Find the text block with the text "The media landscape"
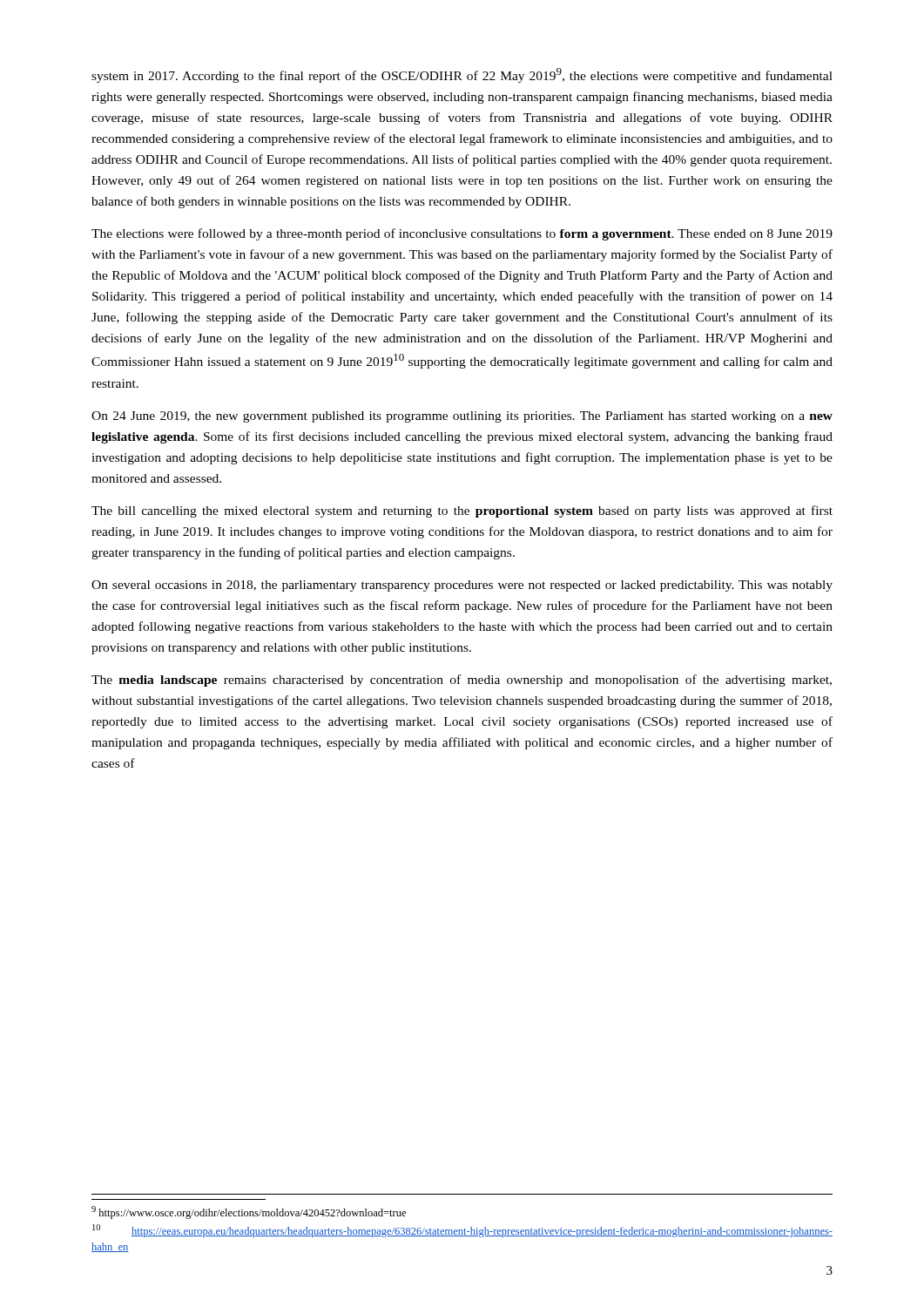This screenshot has width=924, height=1307. click(x=462, y=721)
